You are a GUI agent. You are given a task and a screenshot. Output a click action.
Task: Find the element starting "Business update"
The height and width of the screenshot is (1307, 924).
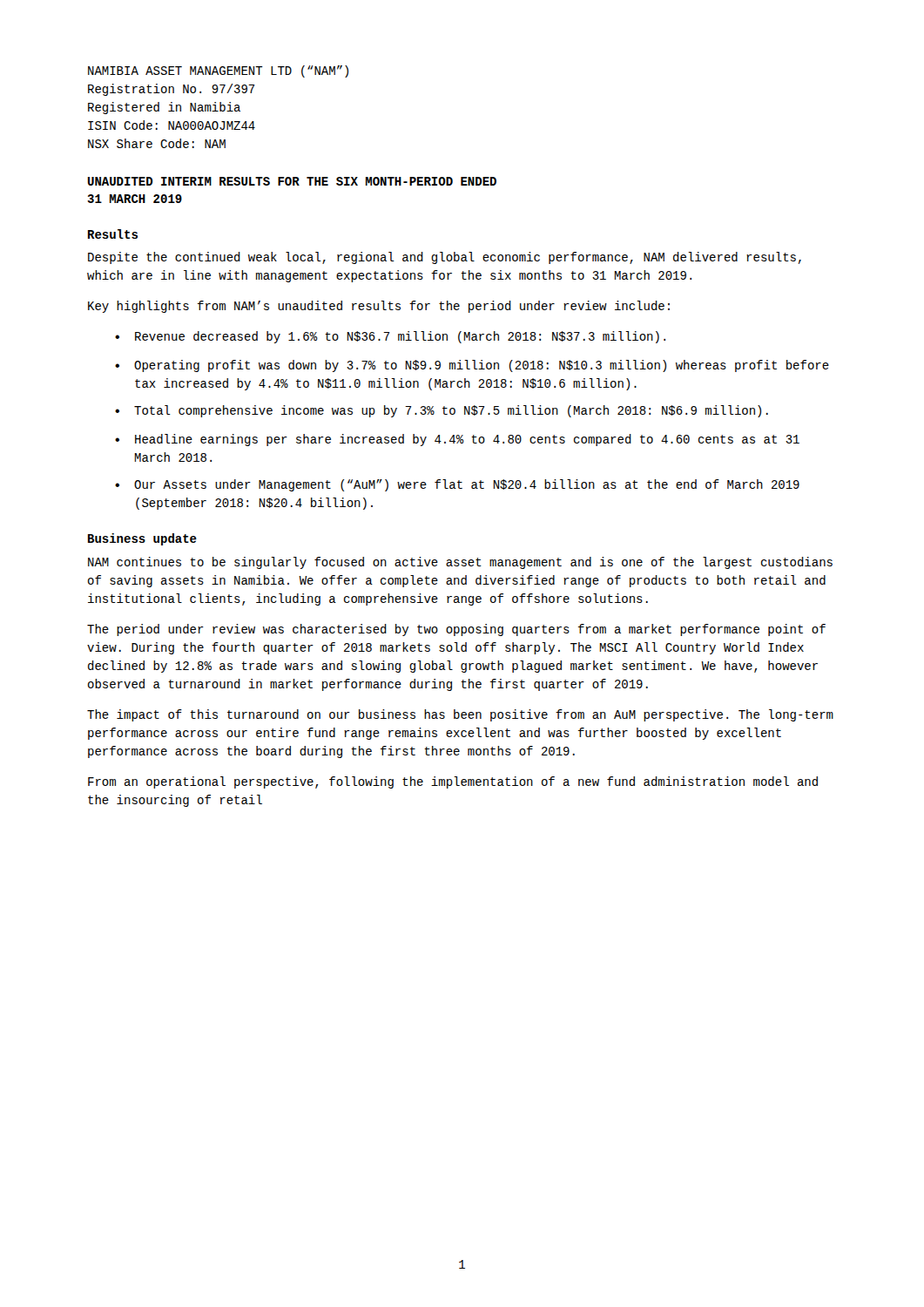142,540
